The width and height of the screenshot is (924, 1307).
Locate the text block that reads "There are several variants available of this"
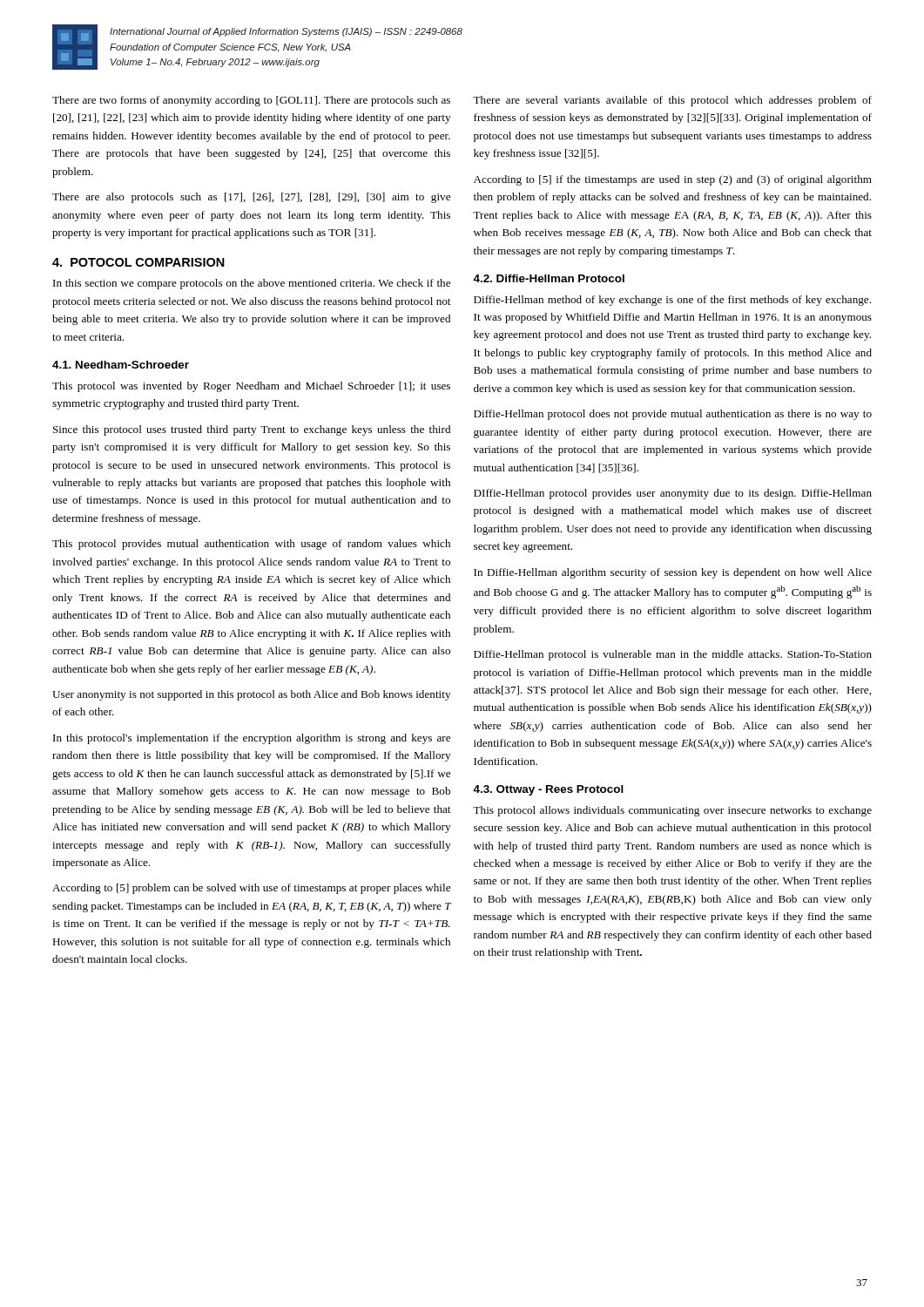coord(673,176)
